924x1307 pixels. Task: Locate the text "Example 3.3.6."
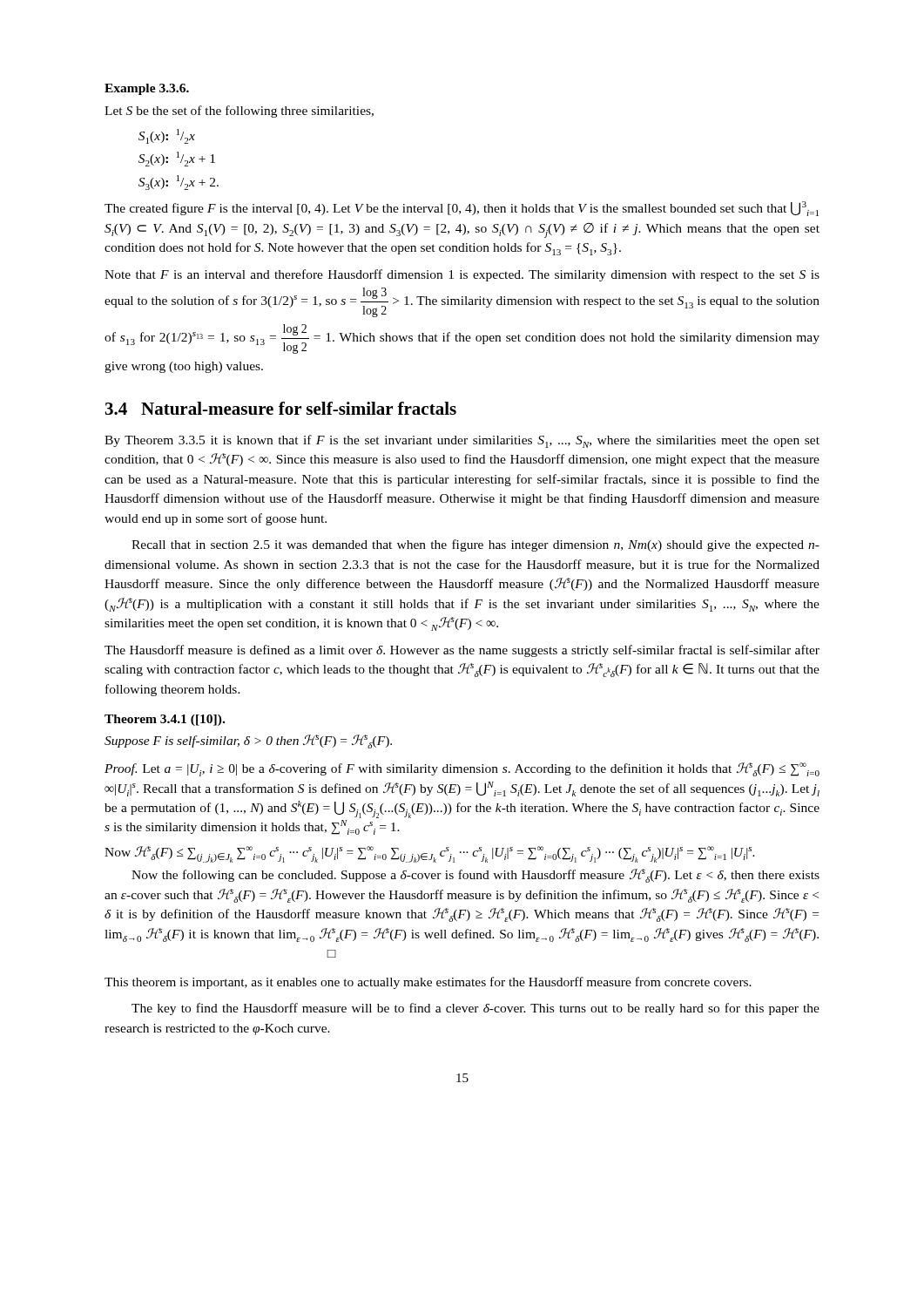(147, 88)
